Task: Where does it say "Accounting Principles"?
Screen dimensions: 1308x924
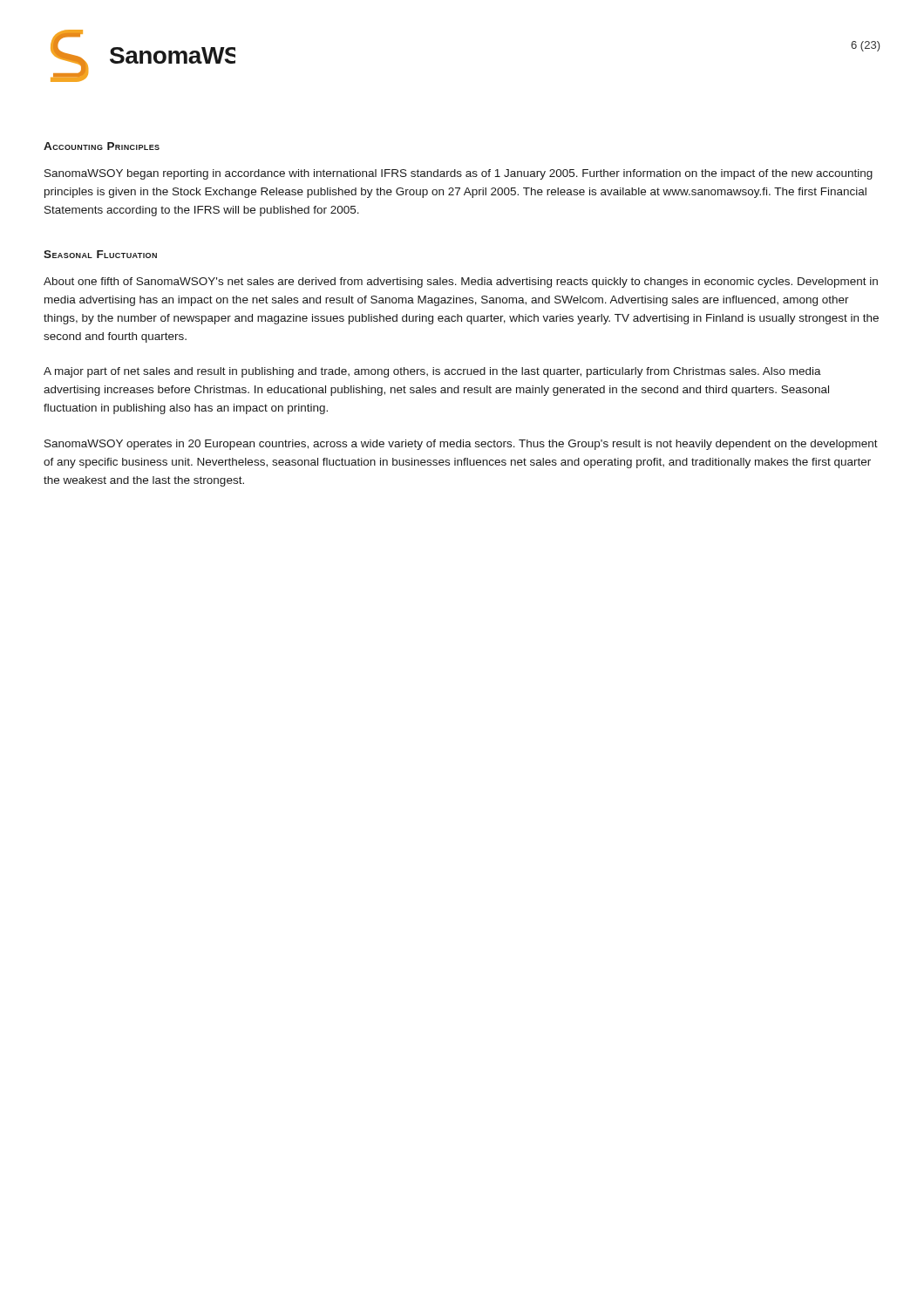Action: click(102, 146)
